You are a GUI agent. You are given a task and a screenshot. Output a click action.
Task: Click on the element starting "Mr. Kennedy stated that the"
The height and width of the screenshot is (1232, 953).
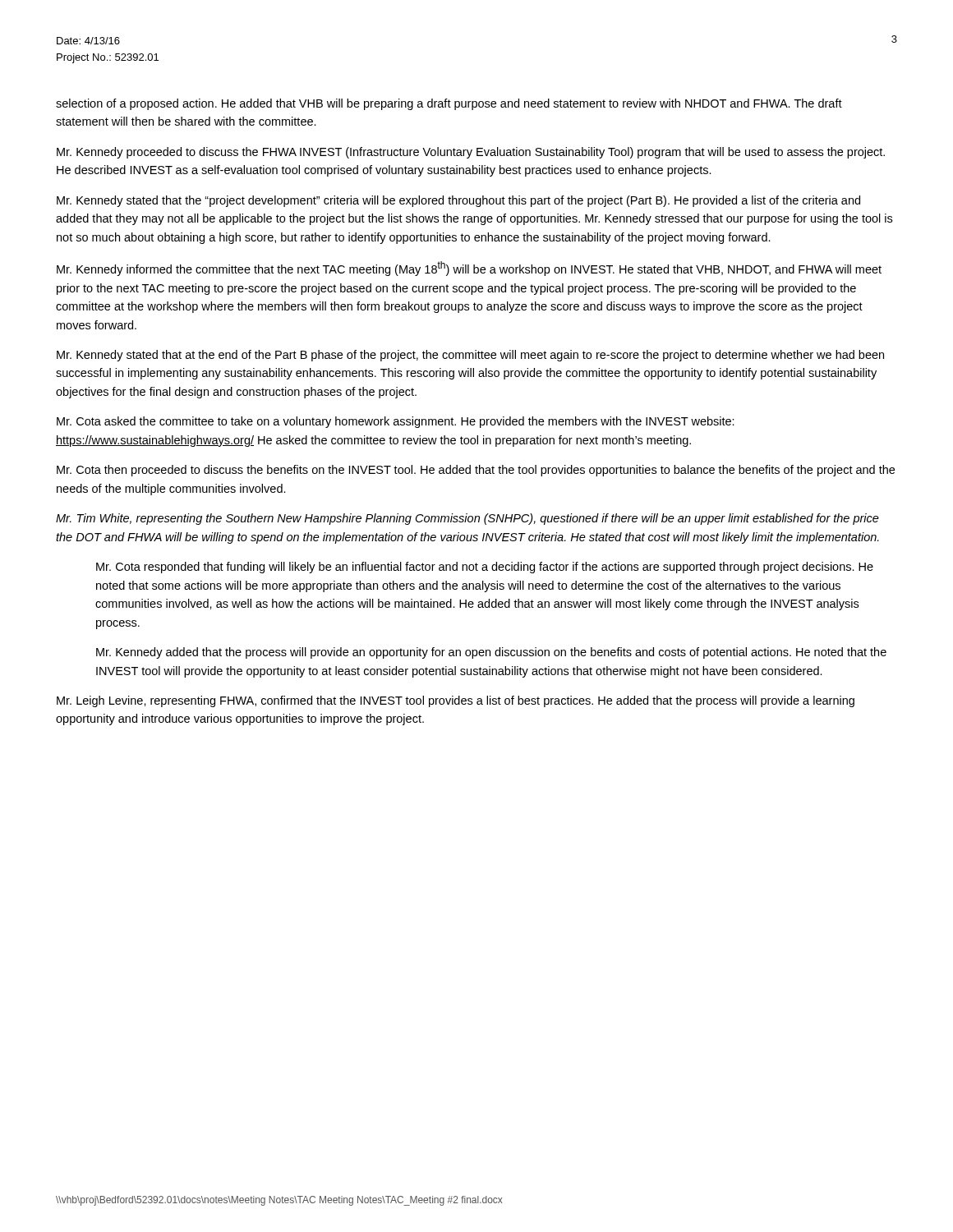point(474,219)
